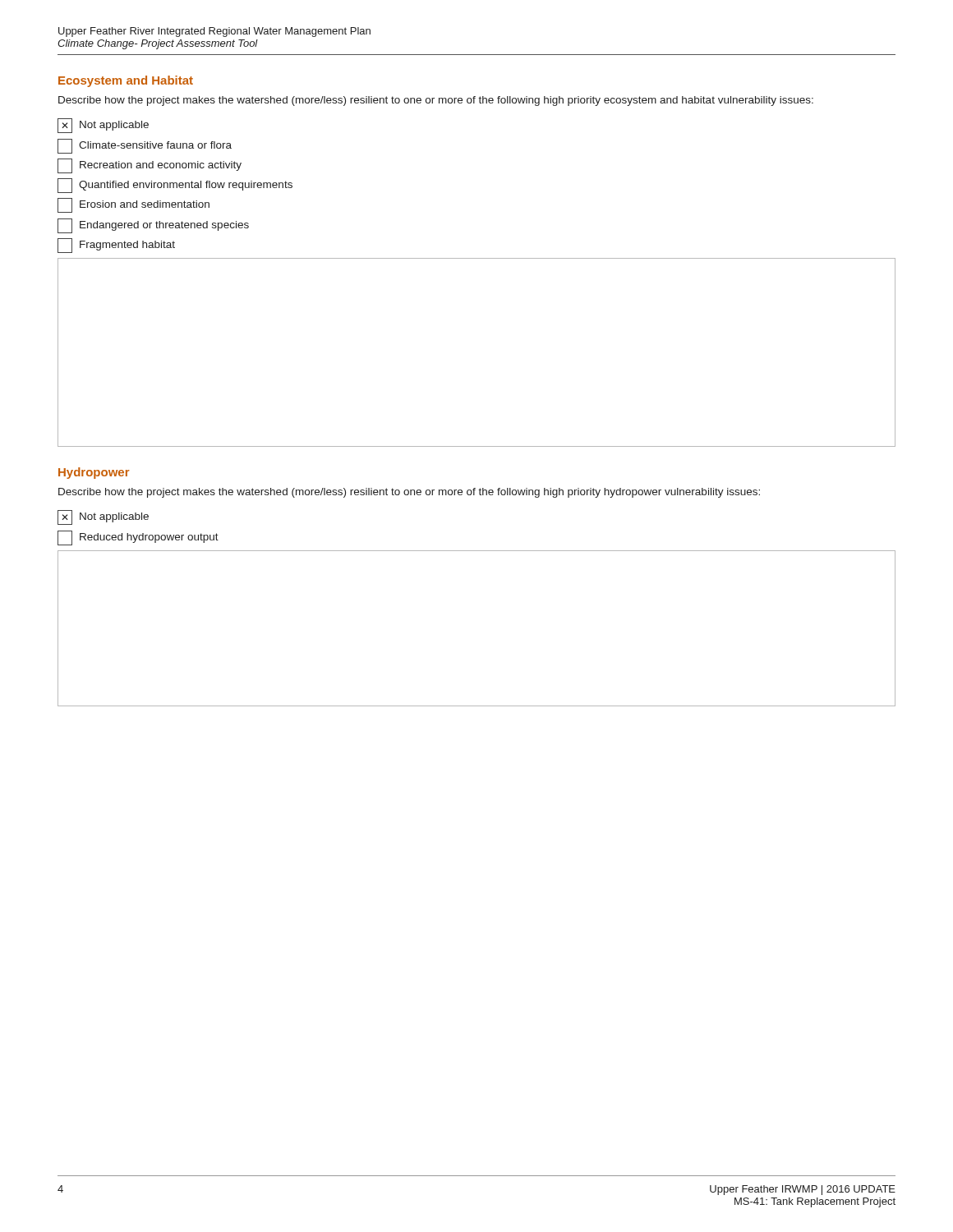Find "Reduced hydropower output" on this page
Viewport: 953px width, 1232px height.
click(x=138, y=538)
